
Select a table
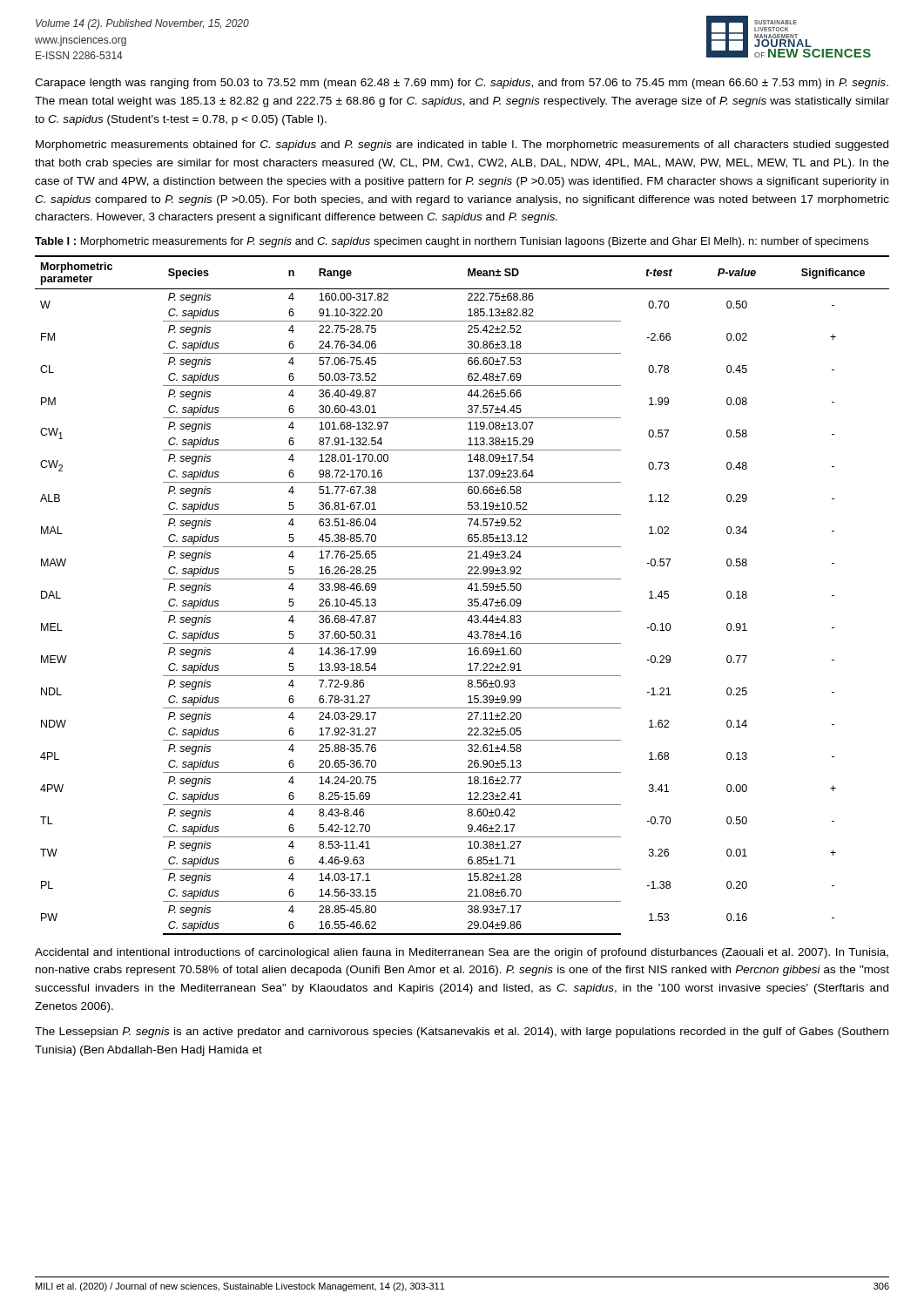tap(462, 595)
